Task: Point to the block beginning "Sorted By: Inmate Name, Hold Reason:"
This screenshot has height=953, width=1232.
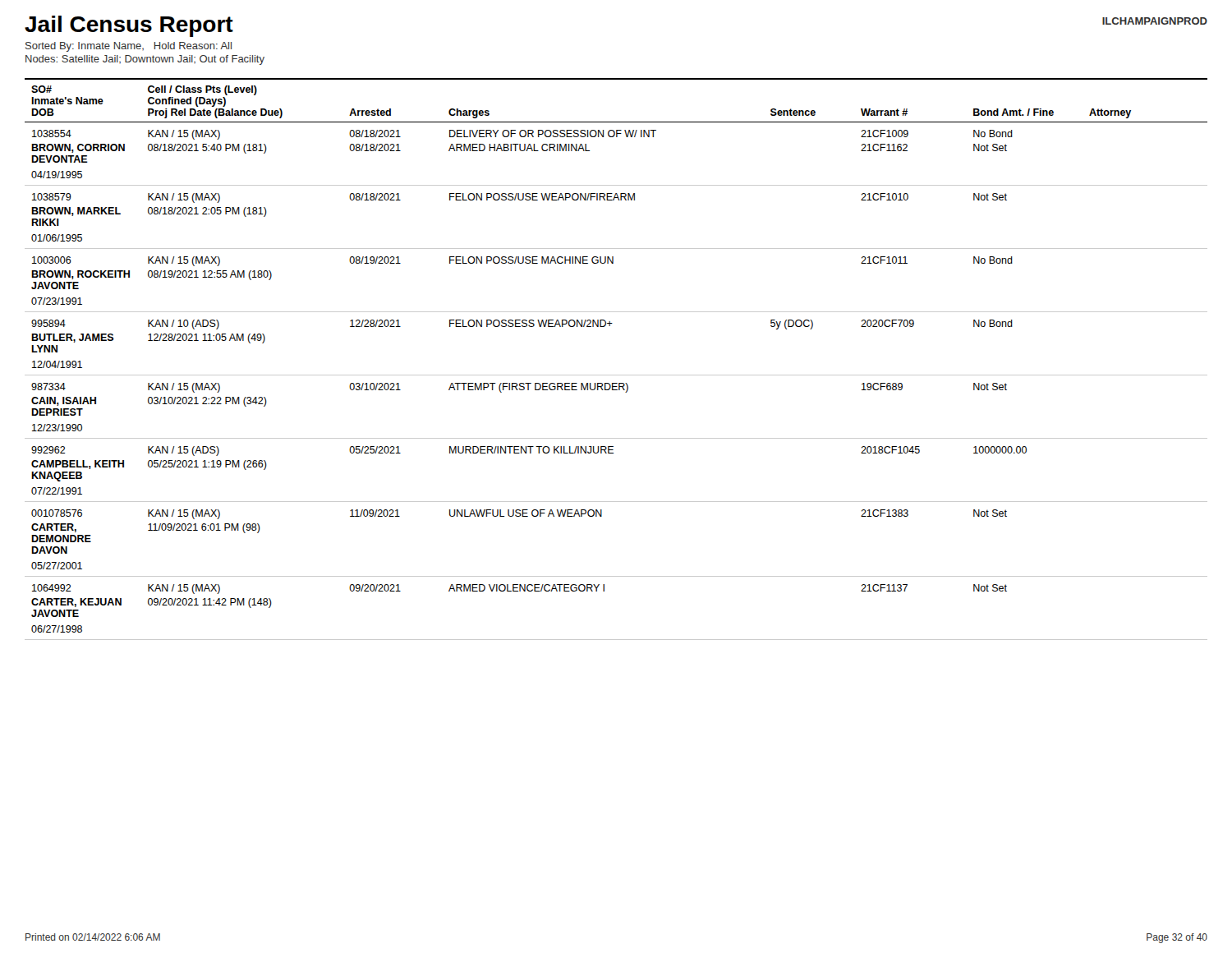Action: pyautogui.click(x=128, y=46)
